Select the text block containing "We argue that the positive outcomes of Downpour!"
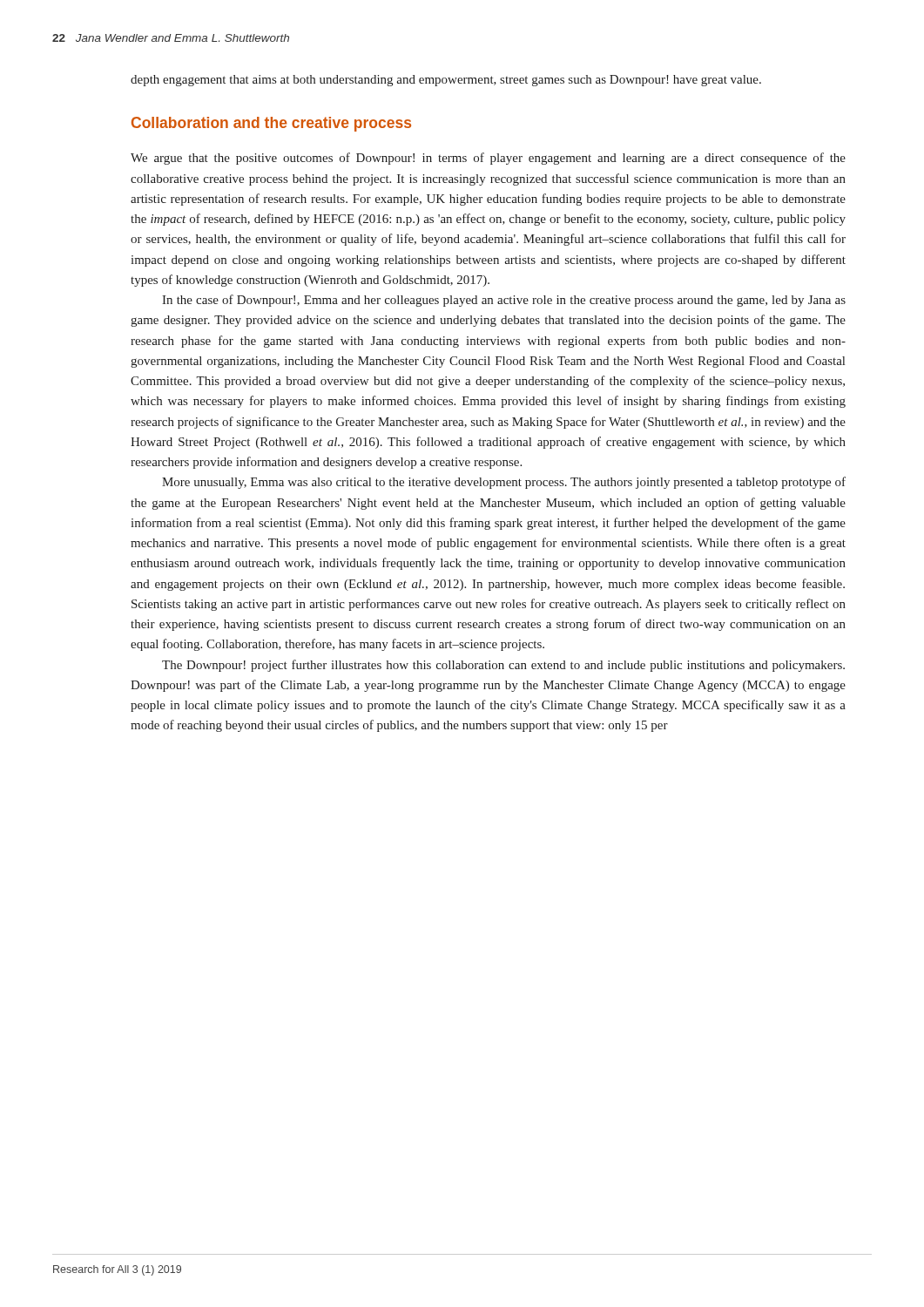Screen dimensions: 1307x924 click(488, 442)
